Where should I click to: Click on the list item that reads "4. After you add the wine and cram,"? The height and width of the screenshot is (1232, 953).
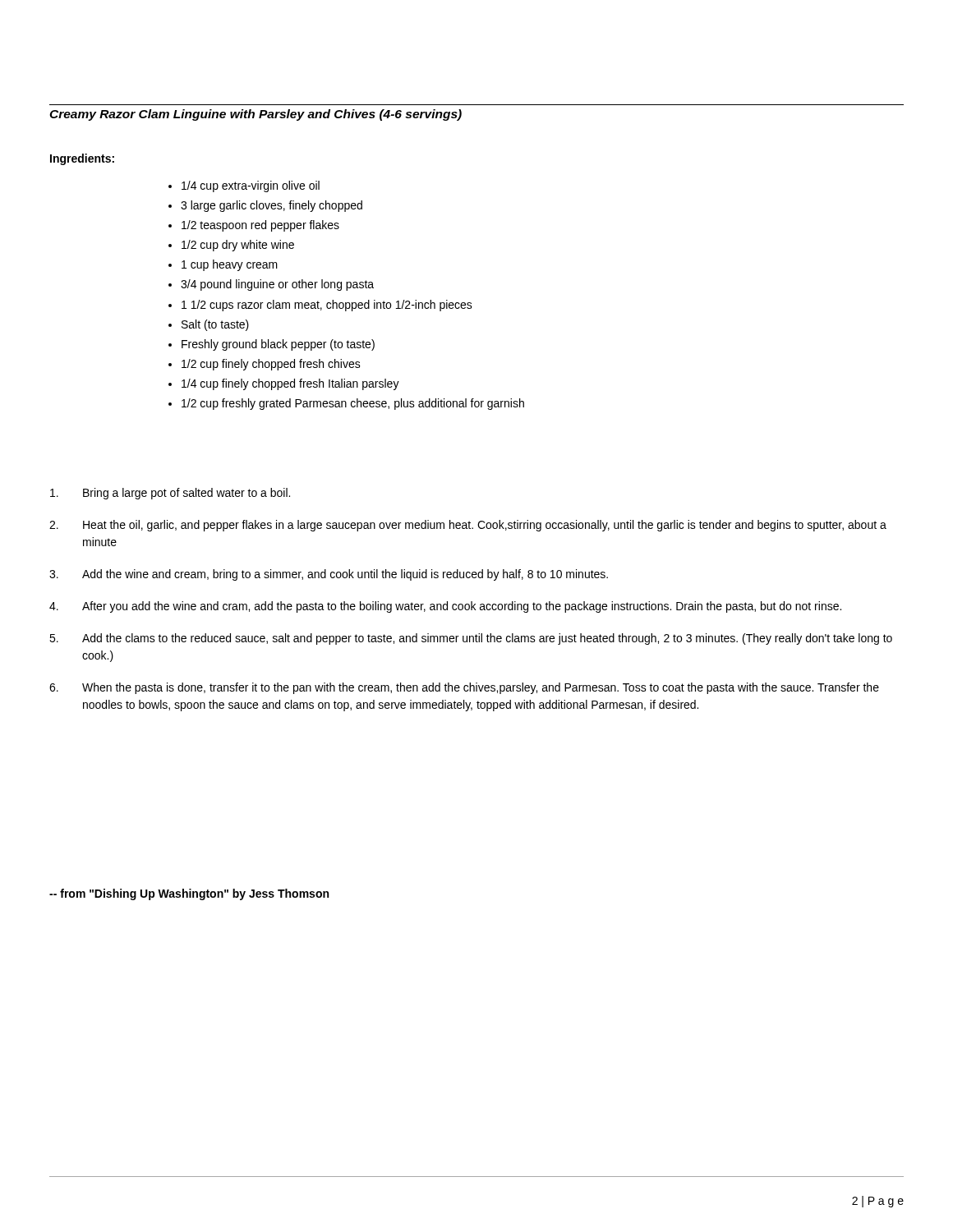click(476, 607)
